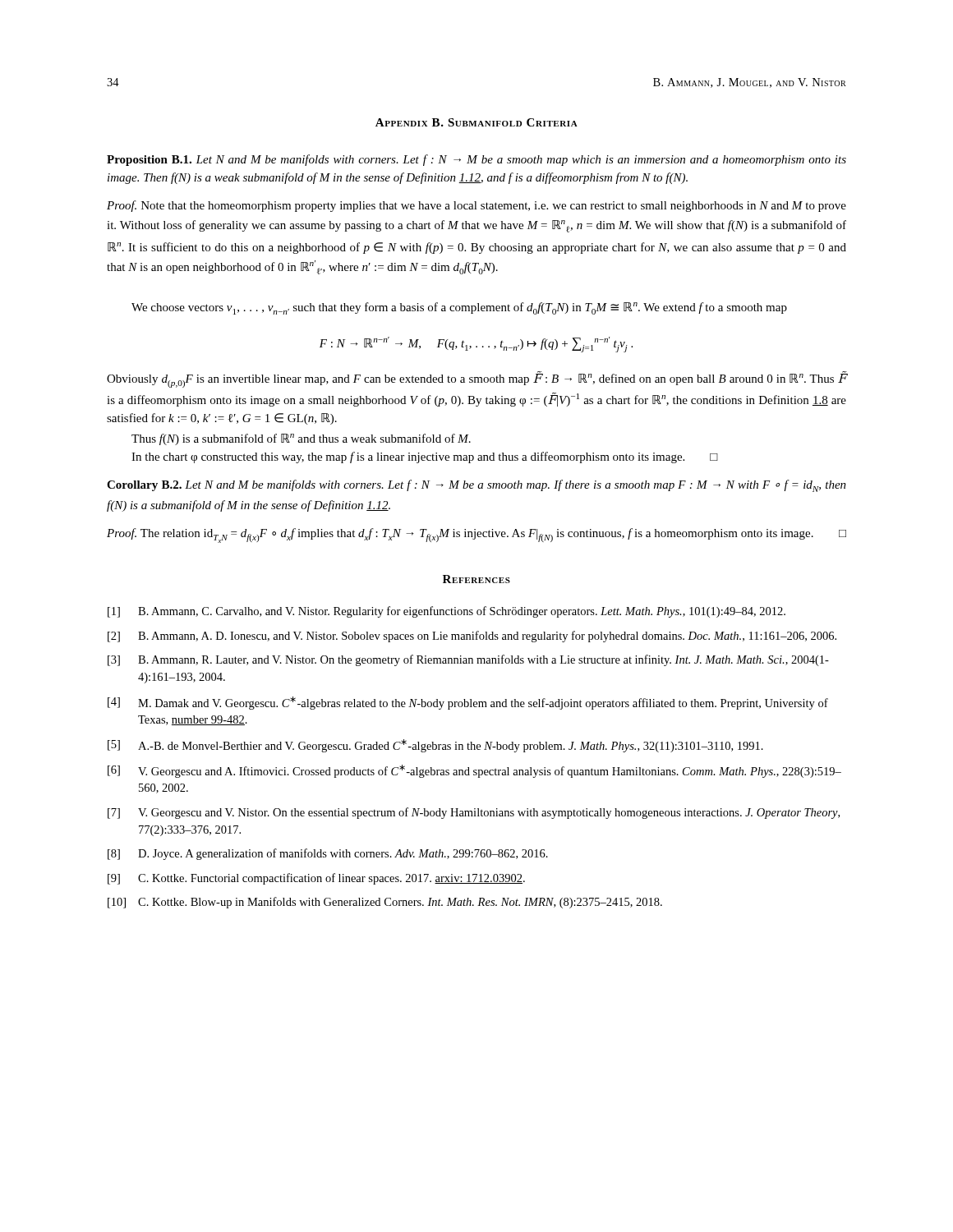953x1232 pixels.
Task: Point to the block beginning "[6] V. Georgescu and A. Iftimovici. Crossed products"
Action: coord(476,779)
